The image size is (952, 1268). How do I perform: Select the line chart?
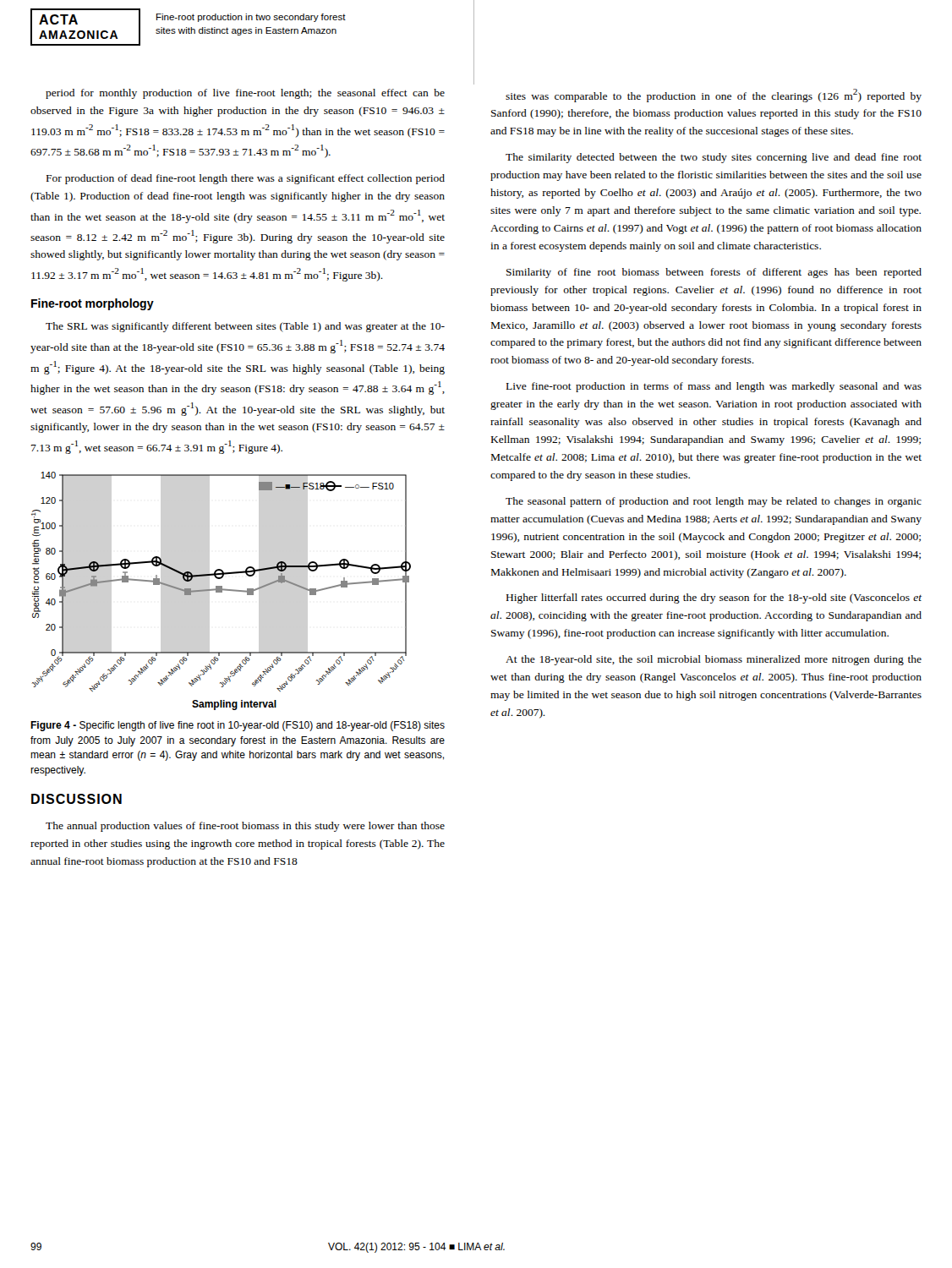238,591
